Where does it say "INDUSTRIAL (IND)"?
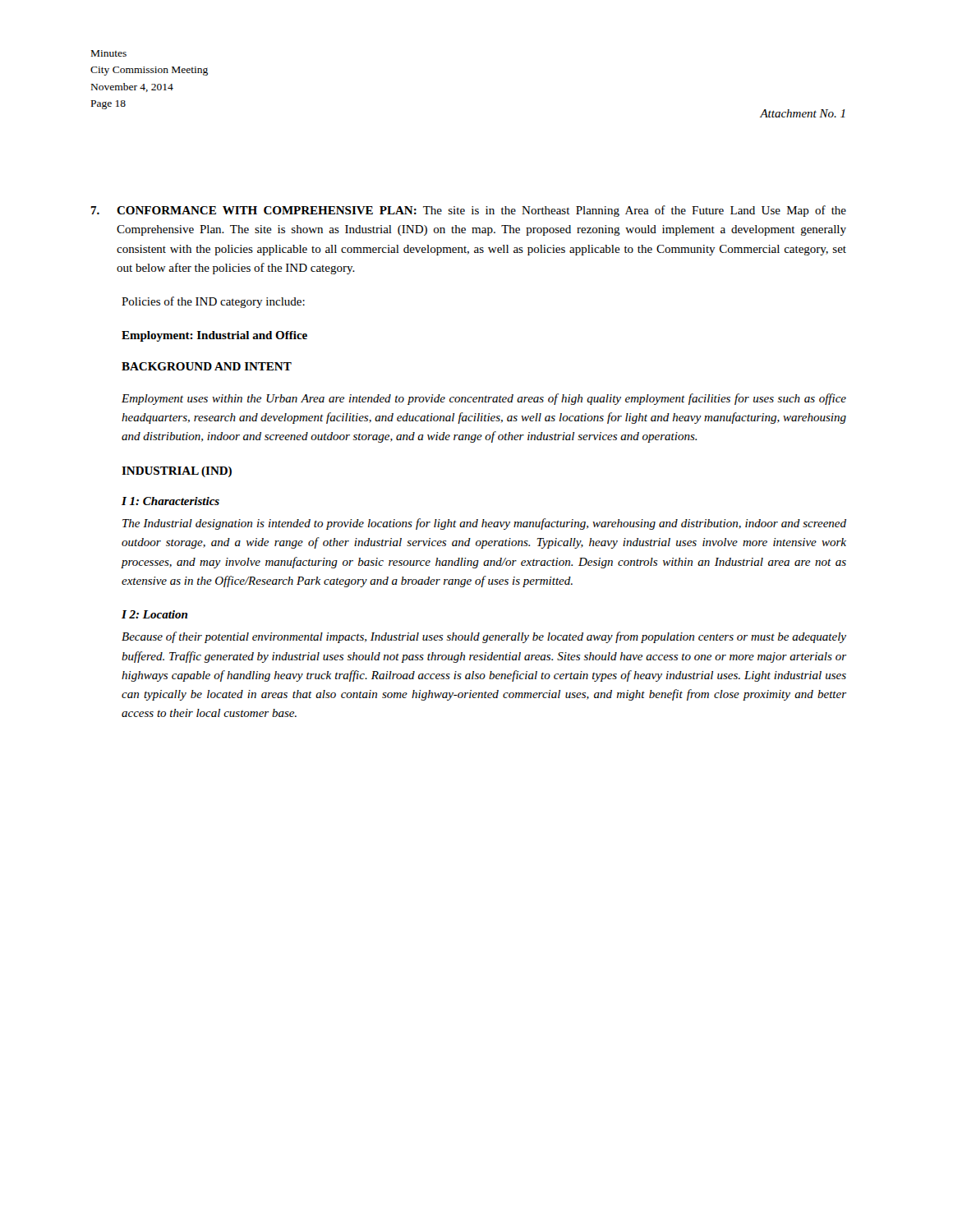The height and width of the screenshot is (1232, 953). (x=177, y=470)
